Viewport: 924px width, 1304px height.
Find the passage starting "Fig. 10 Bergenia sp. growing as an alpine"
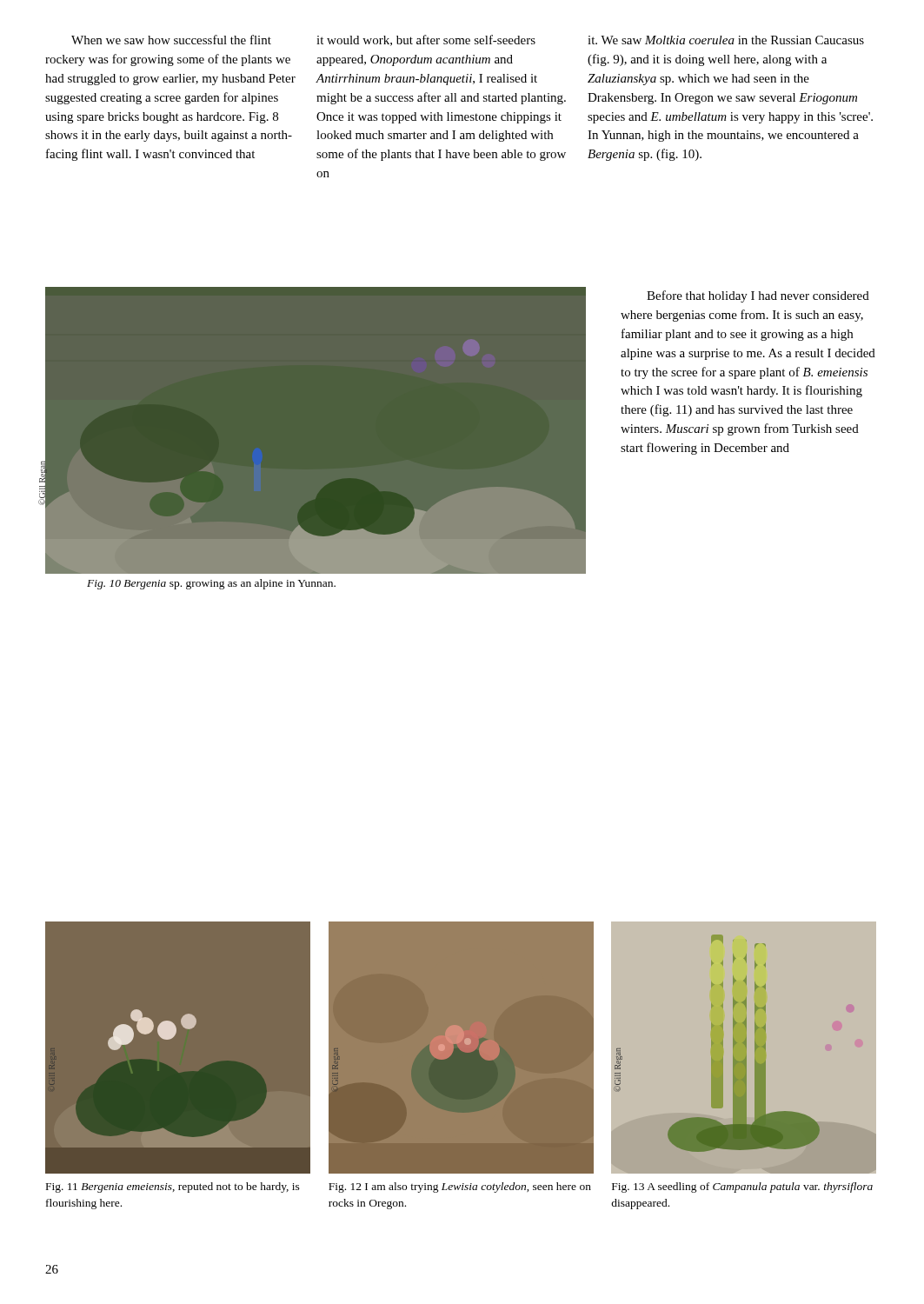click(x=212, y=583)
